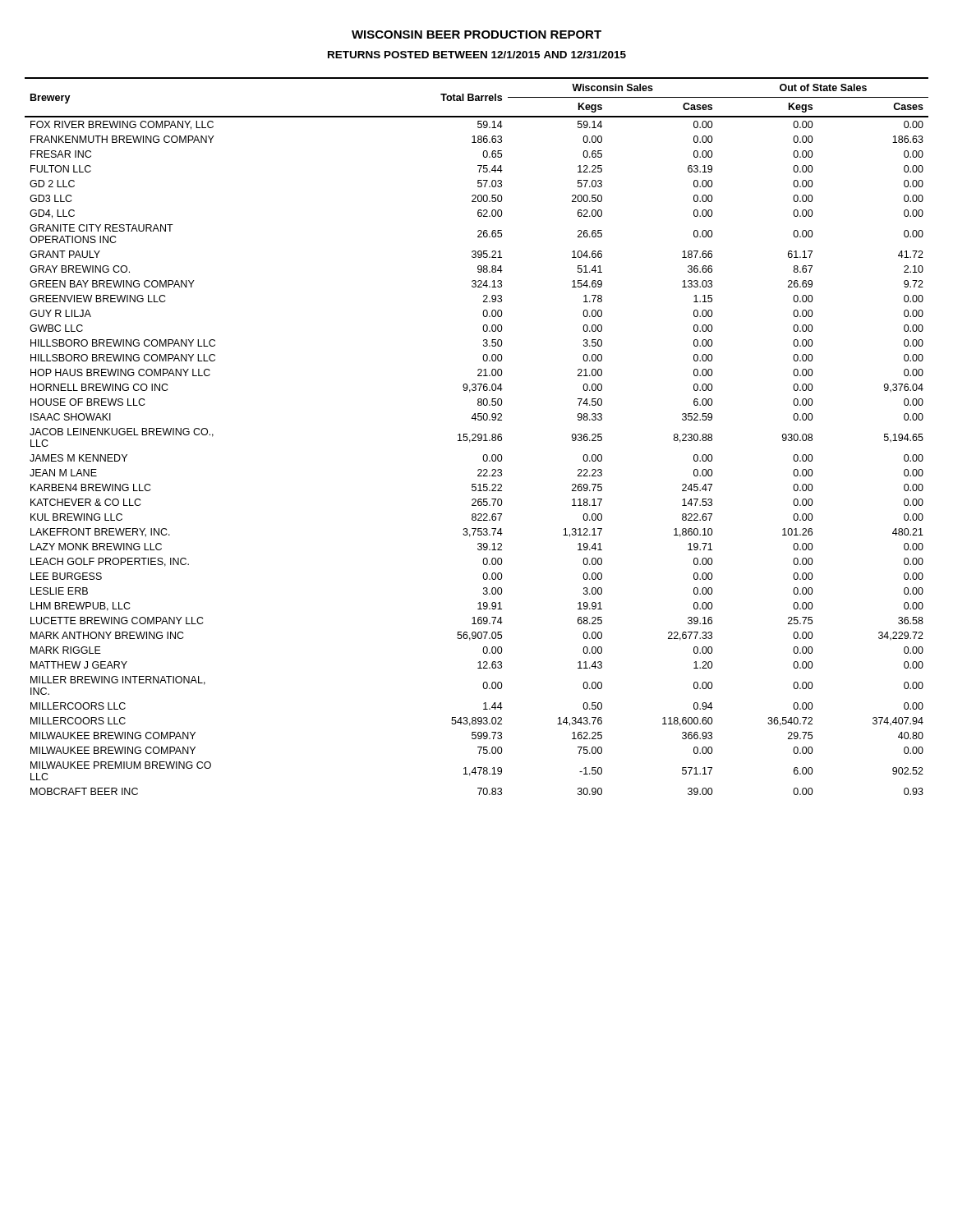Click on the region starting "WISCONSIN BEER PRODUCTION REPORT RETURNS POSTED BETWEEN 12/1/2015"

point(476,44)
